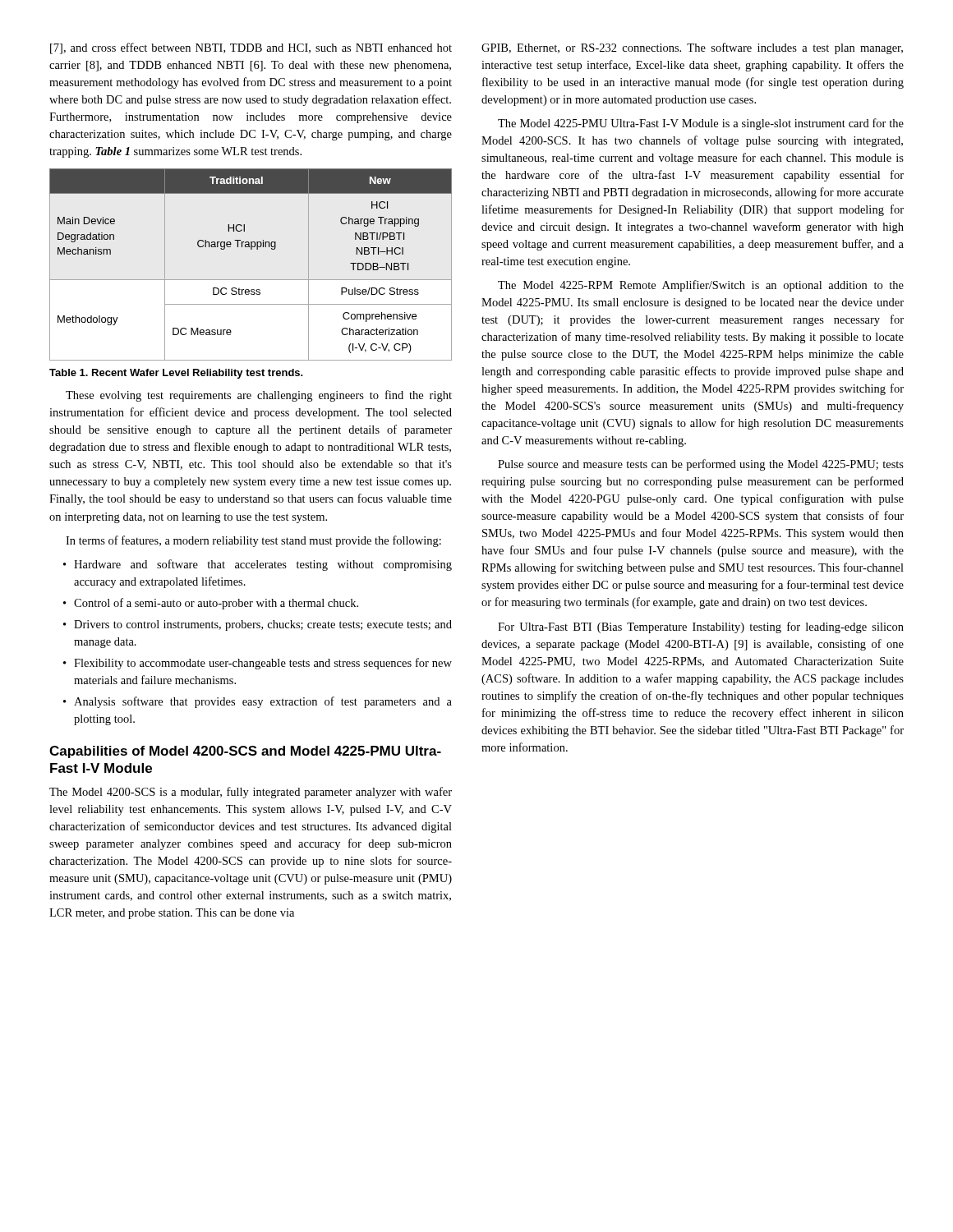953x1232 pixels.
Task: Find the passage starting "These evolving test requirements"
Action: 251,456
